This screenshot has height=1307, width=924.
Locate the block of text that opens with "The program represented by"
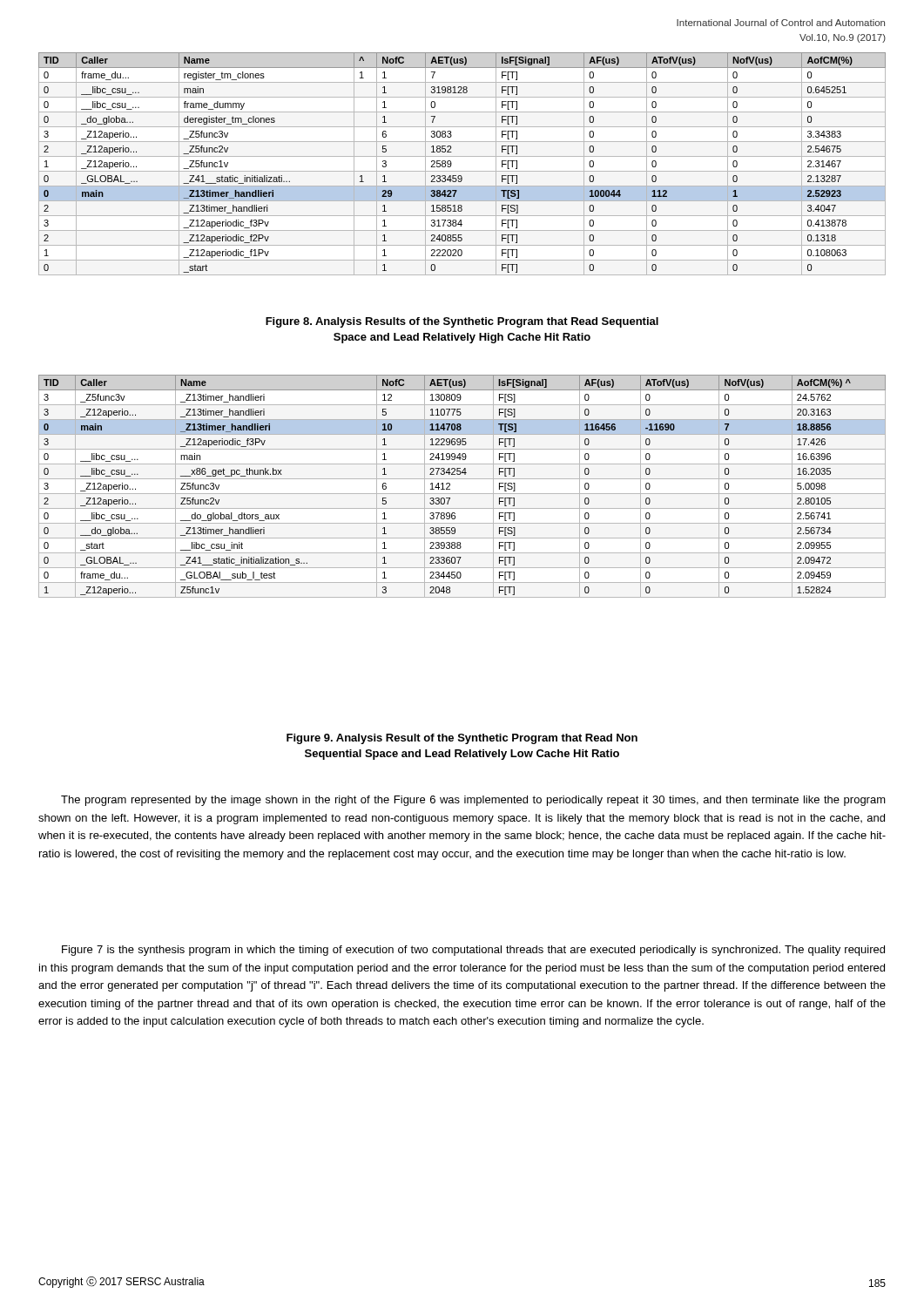click(x=462, y=826)
